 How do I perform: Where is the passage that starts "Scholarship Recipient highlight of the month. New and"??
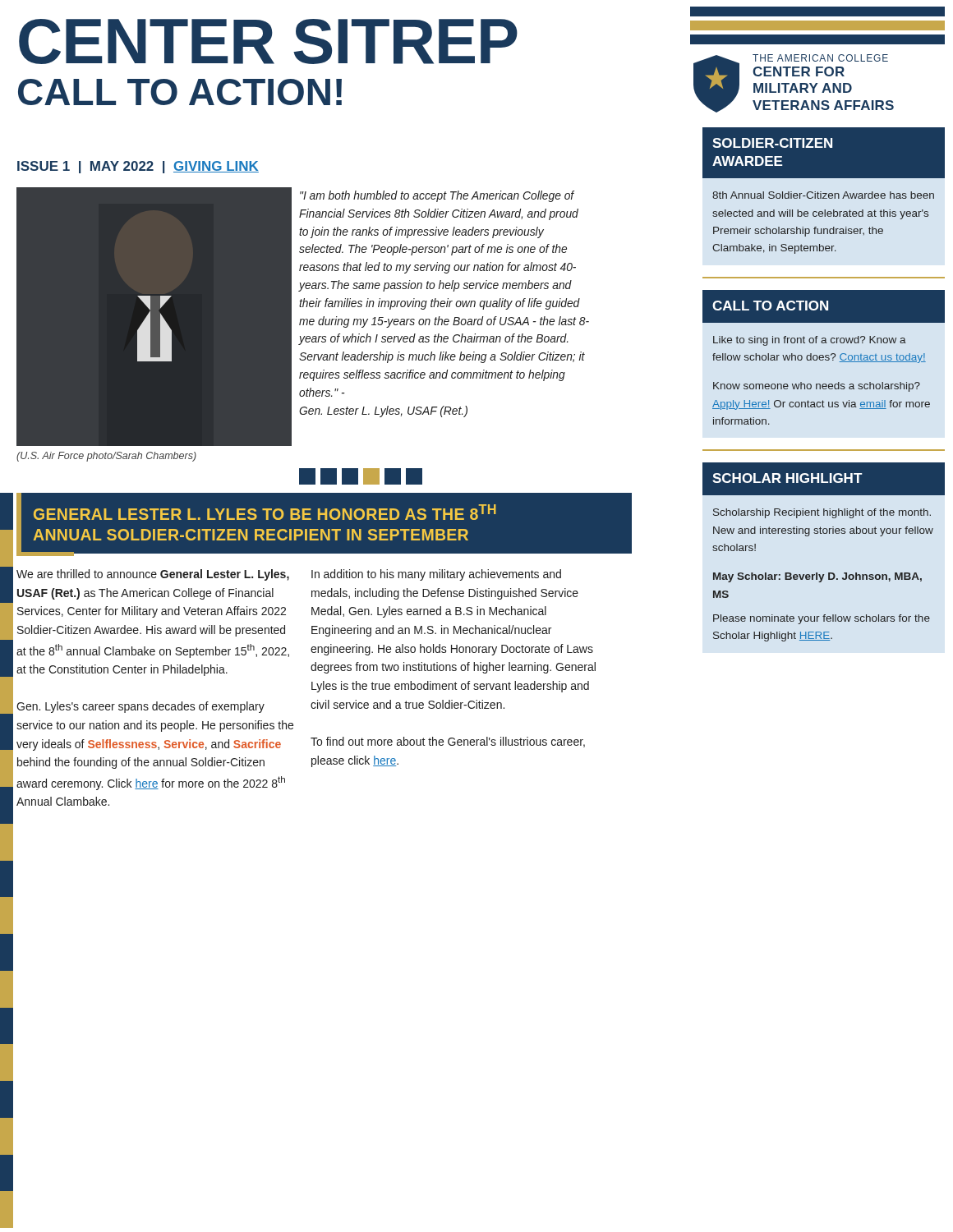pos(823,530)
